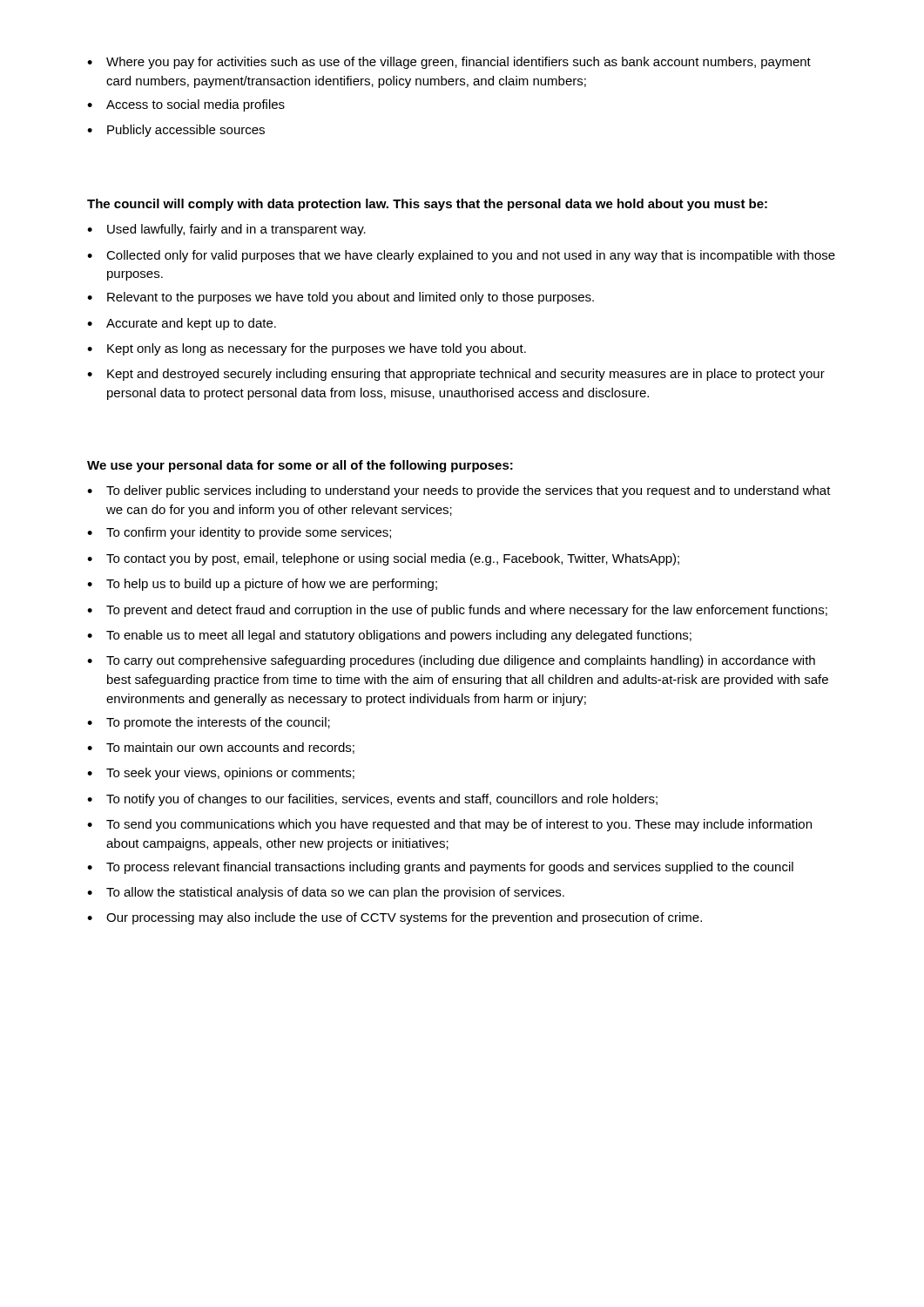Select the block starting "• To notify"
The width and height of the screenshot is (924, 1307).
point(462,800)
